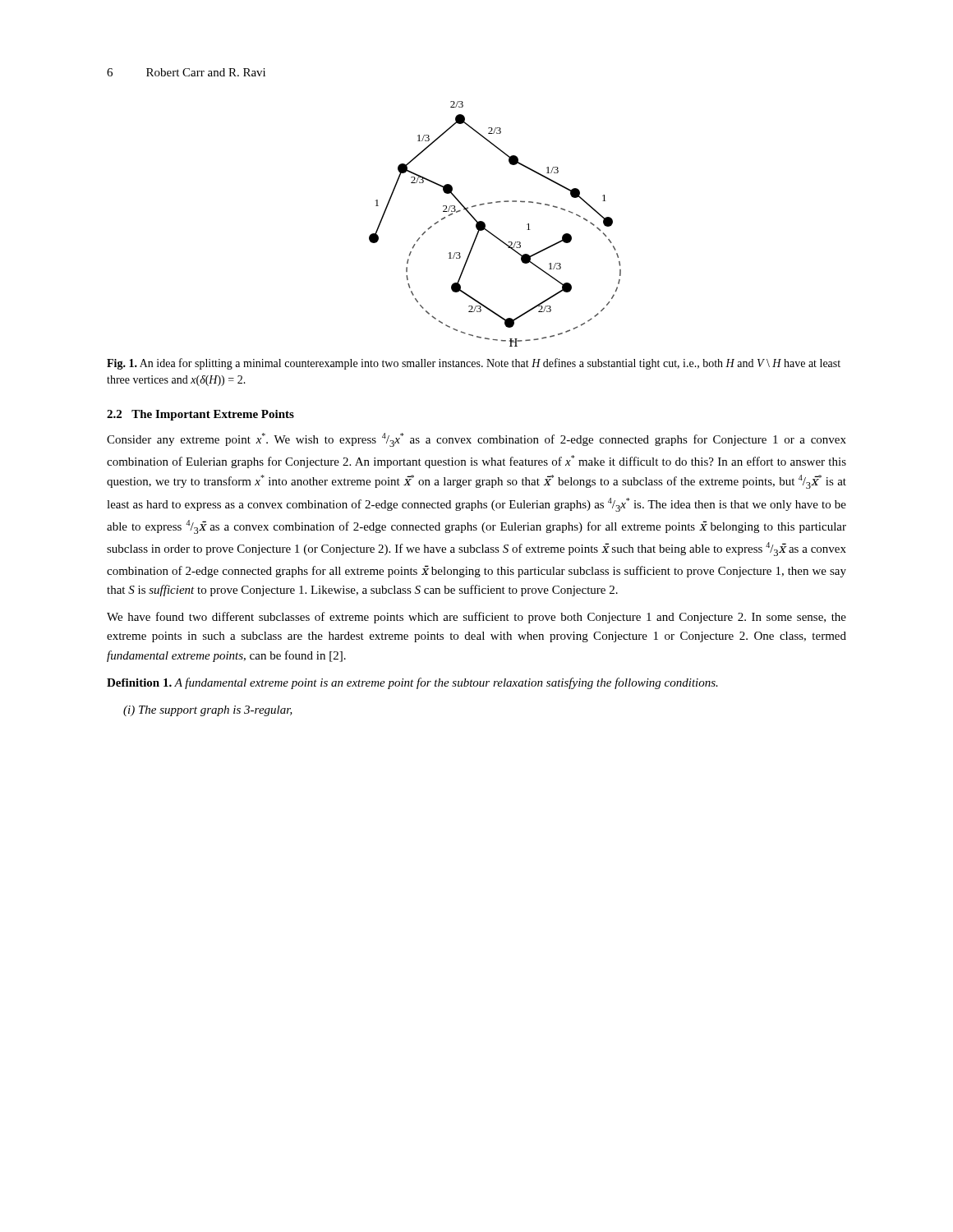Find the section header on this page that starts "2.2 The Important"

click(x=200, y=414)
